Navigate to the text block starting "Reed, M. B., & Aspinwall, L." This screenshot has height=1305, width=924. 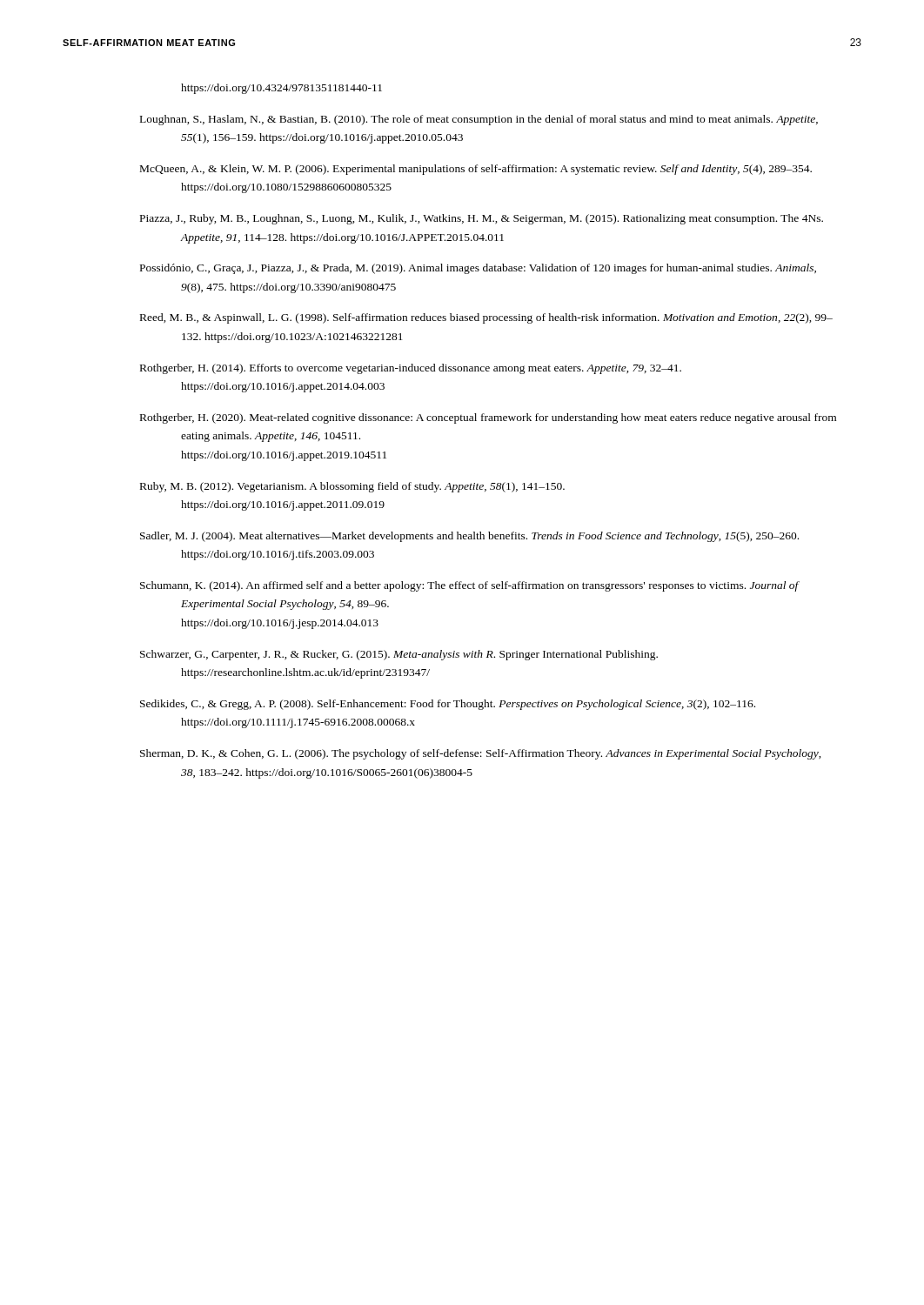[486, 327]
